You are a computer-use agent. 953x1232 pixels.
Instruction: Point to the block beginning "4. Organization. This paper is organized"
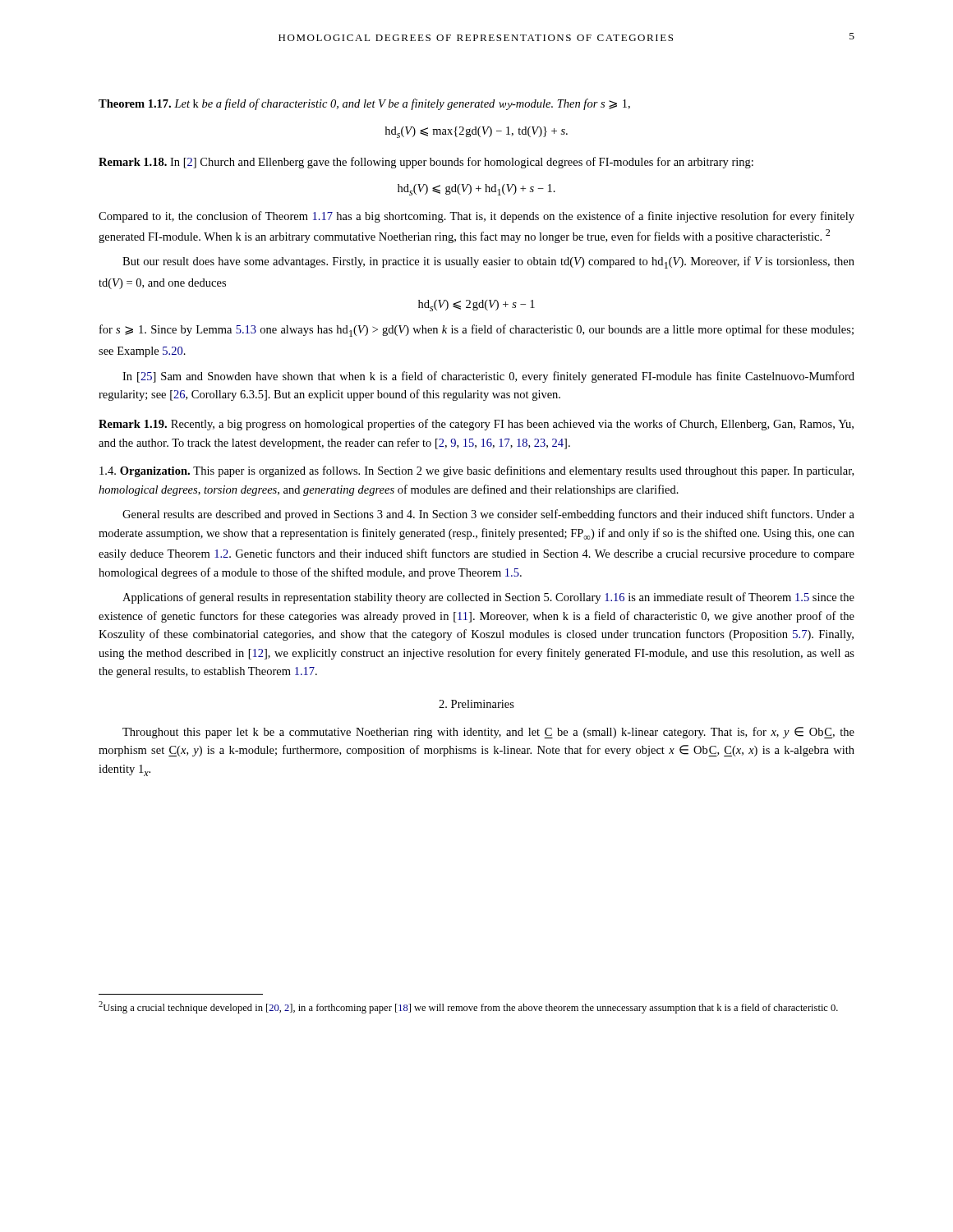pyautogui.click(x=476, y=571)
